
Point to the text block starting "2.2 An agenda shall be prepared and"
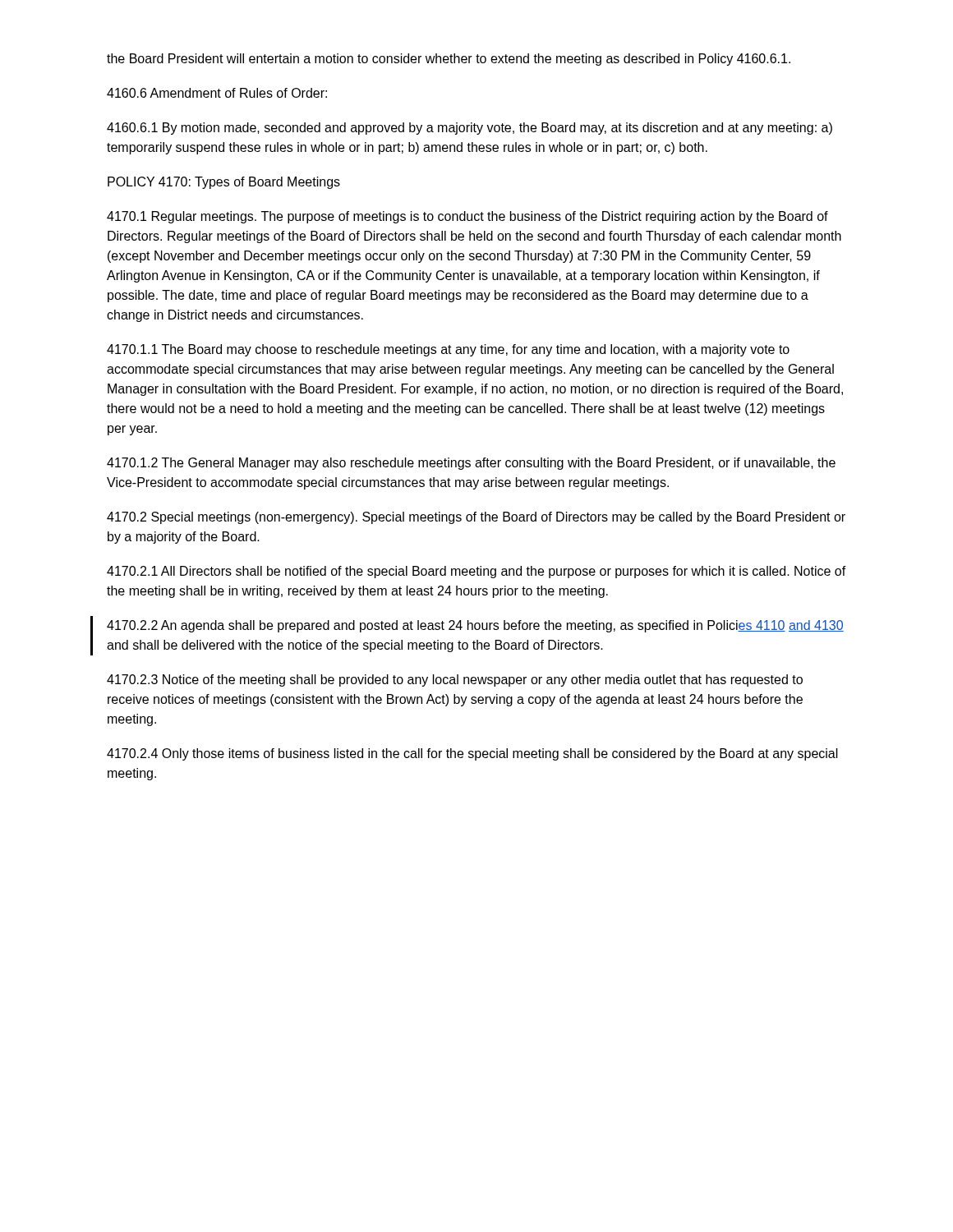coord(475,636)
